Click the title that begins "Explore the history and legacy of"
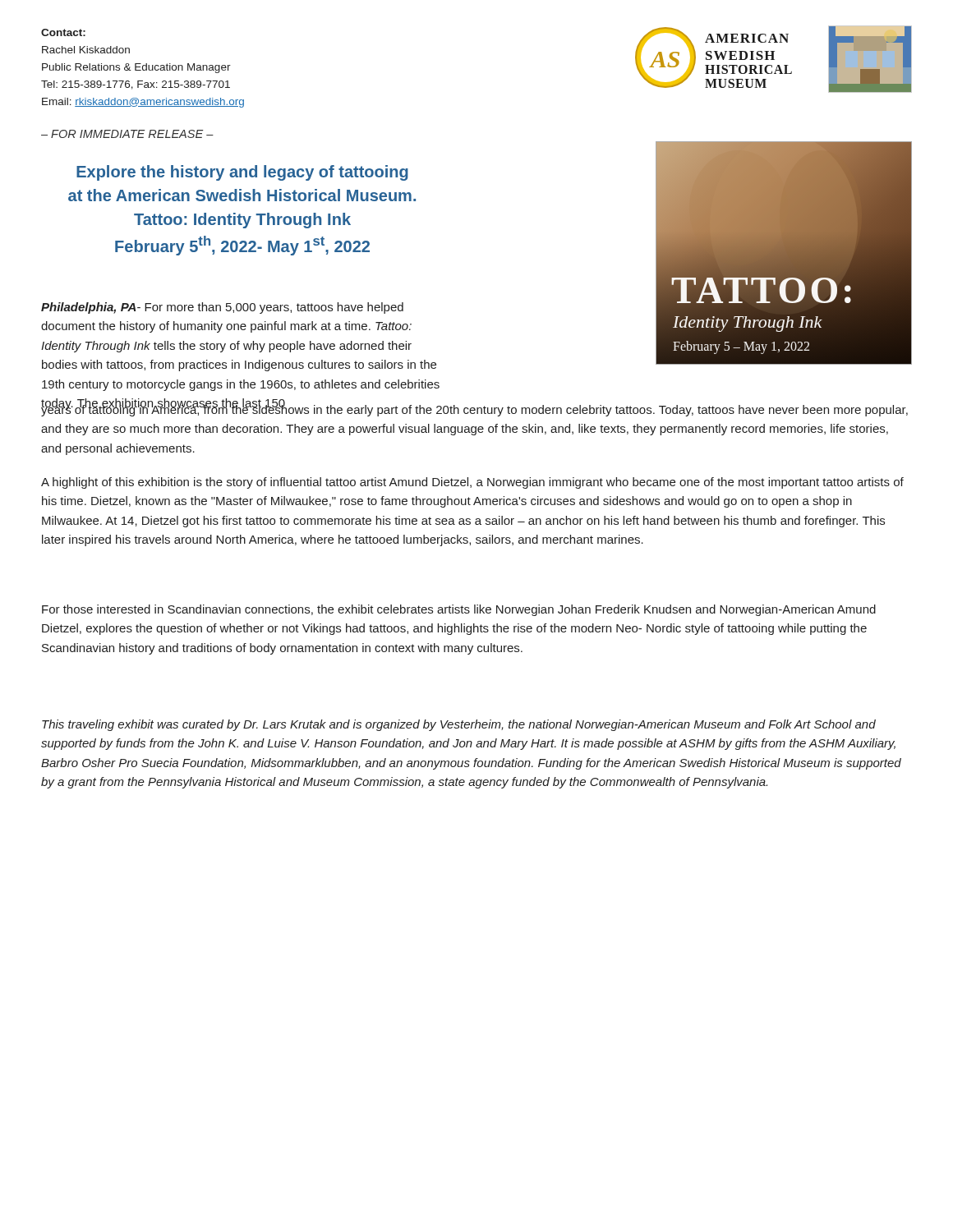This screenshot has width=953, height=1232. tap(242, 209)
